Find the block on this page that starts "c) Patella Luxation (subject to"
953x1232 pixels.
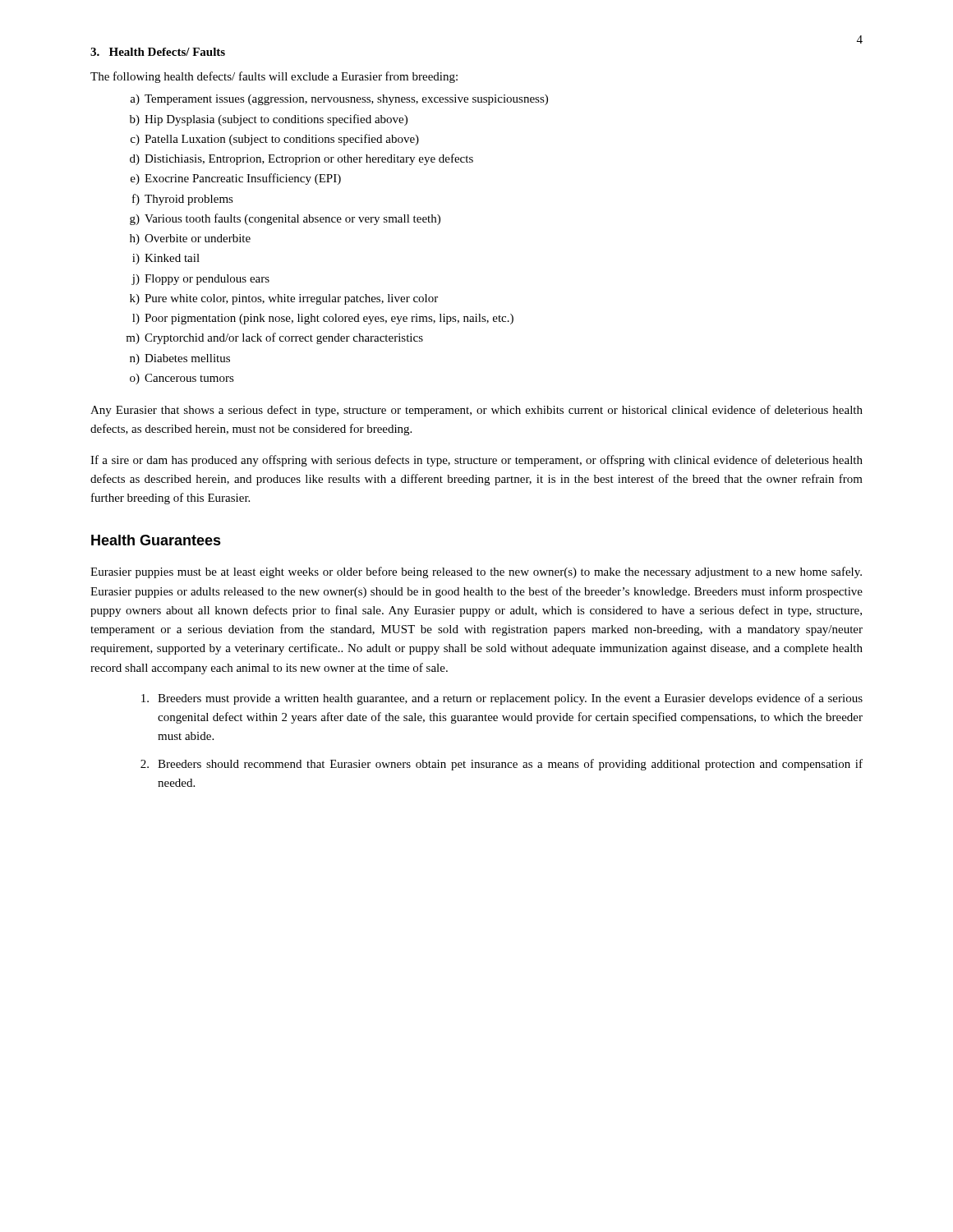pos(275,140)
